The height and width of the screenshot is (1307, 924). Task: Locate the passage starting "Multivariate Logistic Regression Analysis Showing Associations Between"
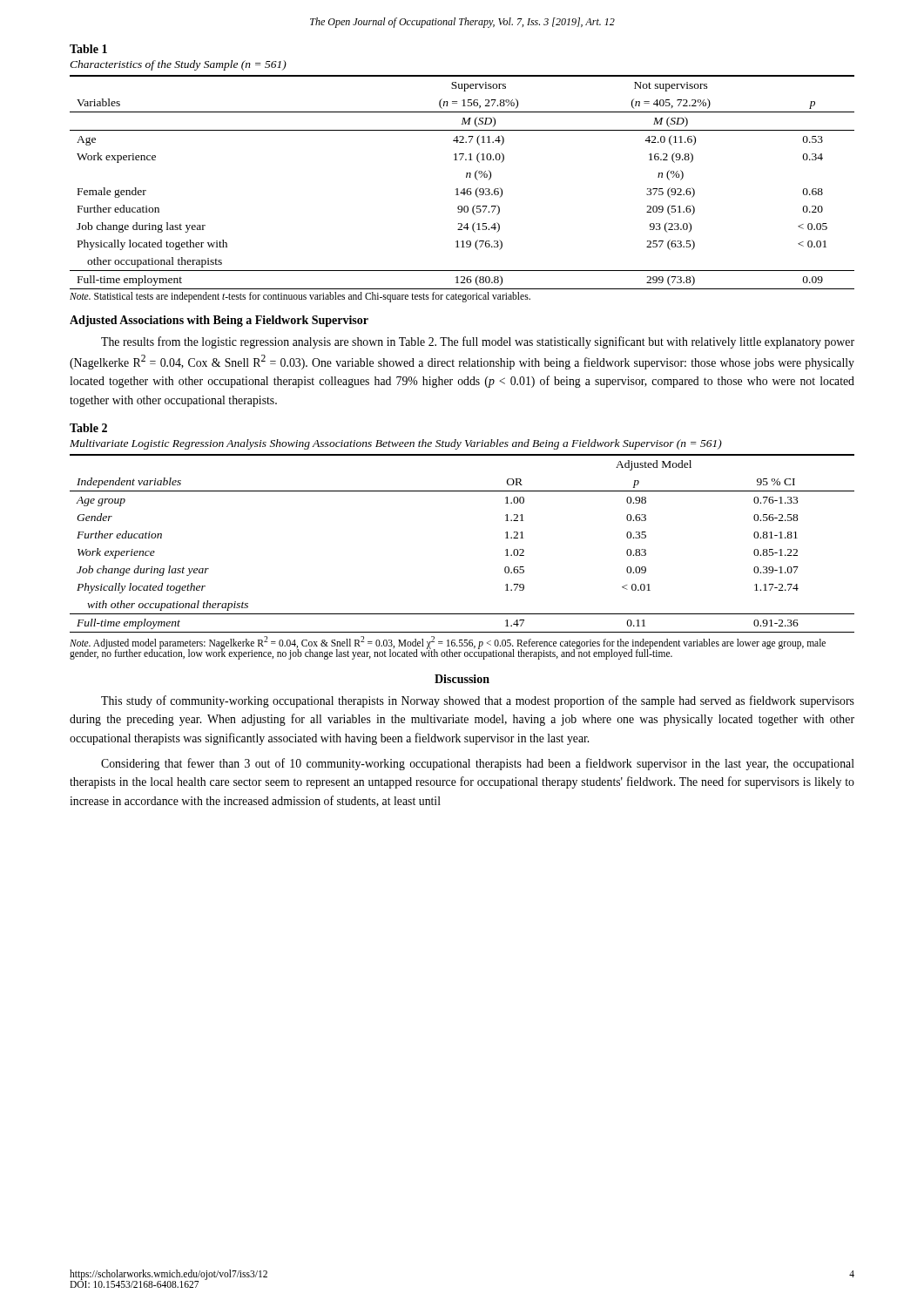(396, 443)
